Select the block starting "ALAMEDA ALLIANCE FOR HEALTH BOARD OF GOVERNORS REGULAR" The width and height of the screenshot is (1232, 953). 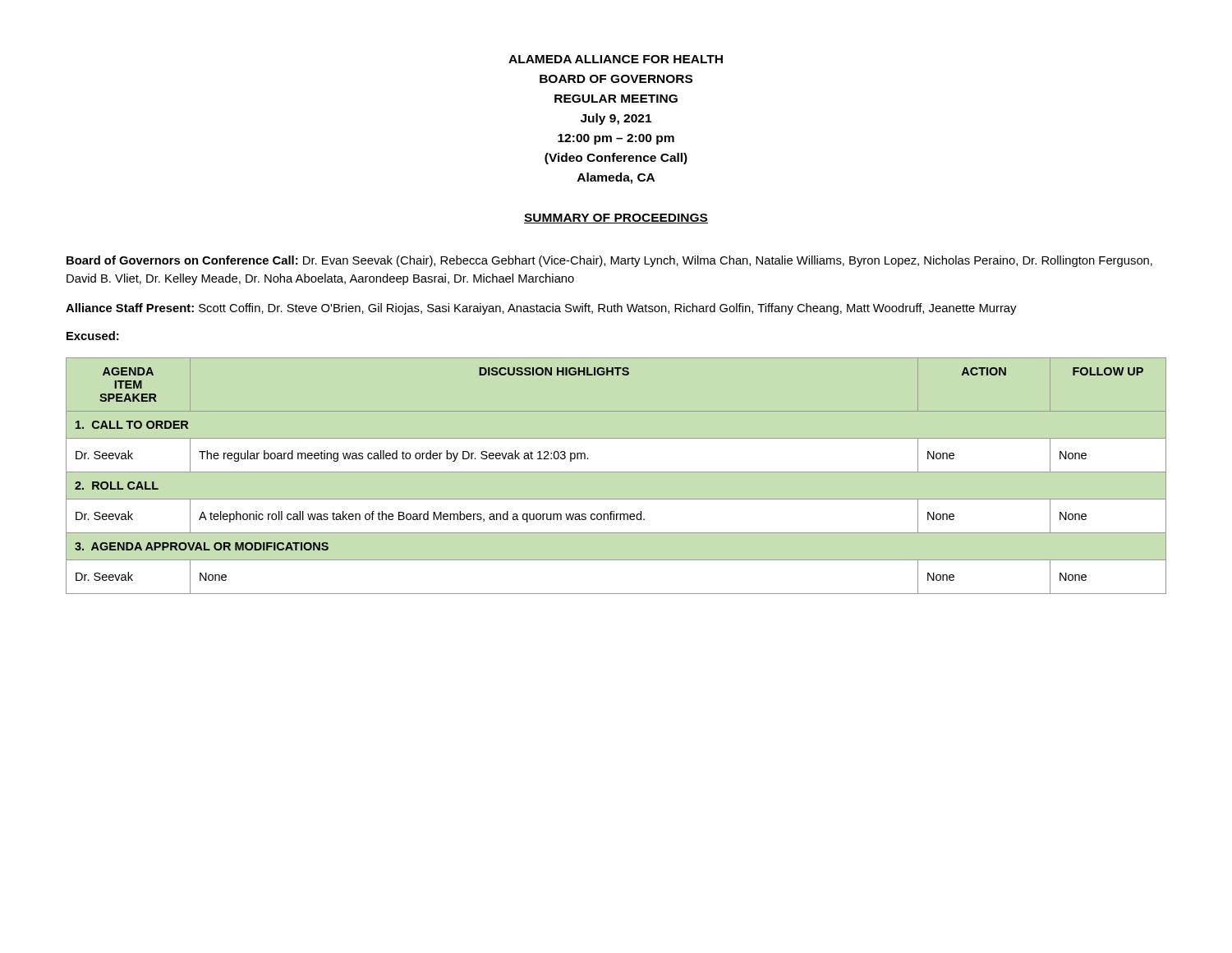[x=616, y=118]
